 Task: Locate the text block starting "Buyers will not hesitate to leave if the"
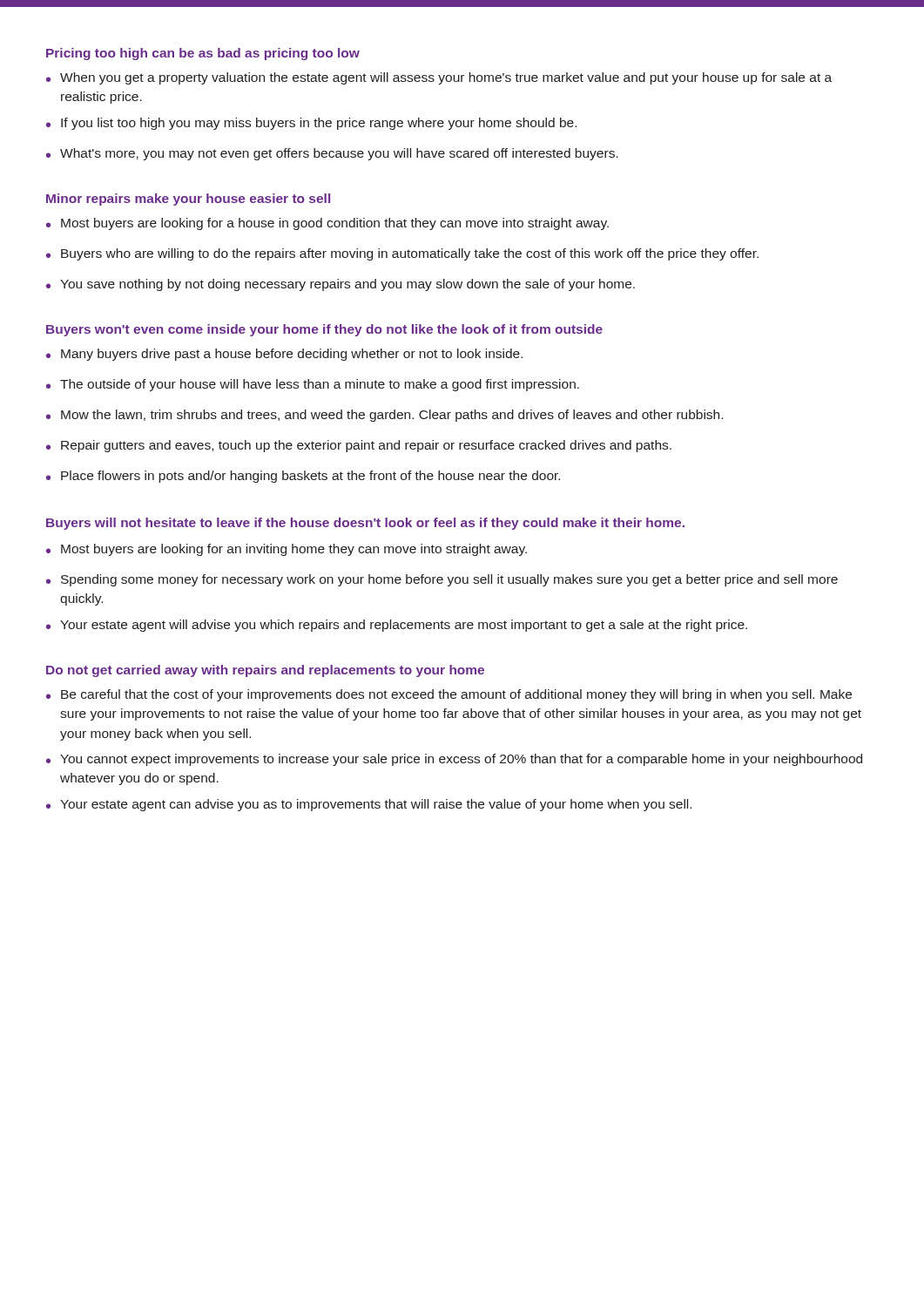pos(365,522)
